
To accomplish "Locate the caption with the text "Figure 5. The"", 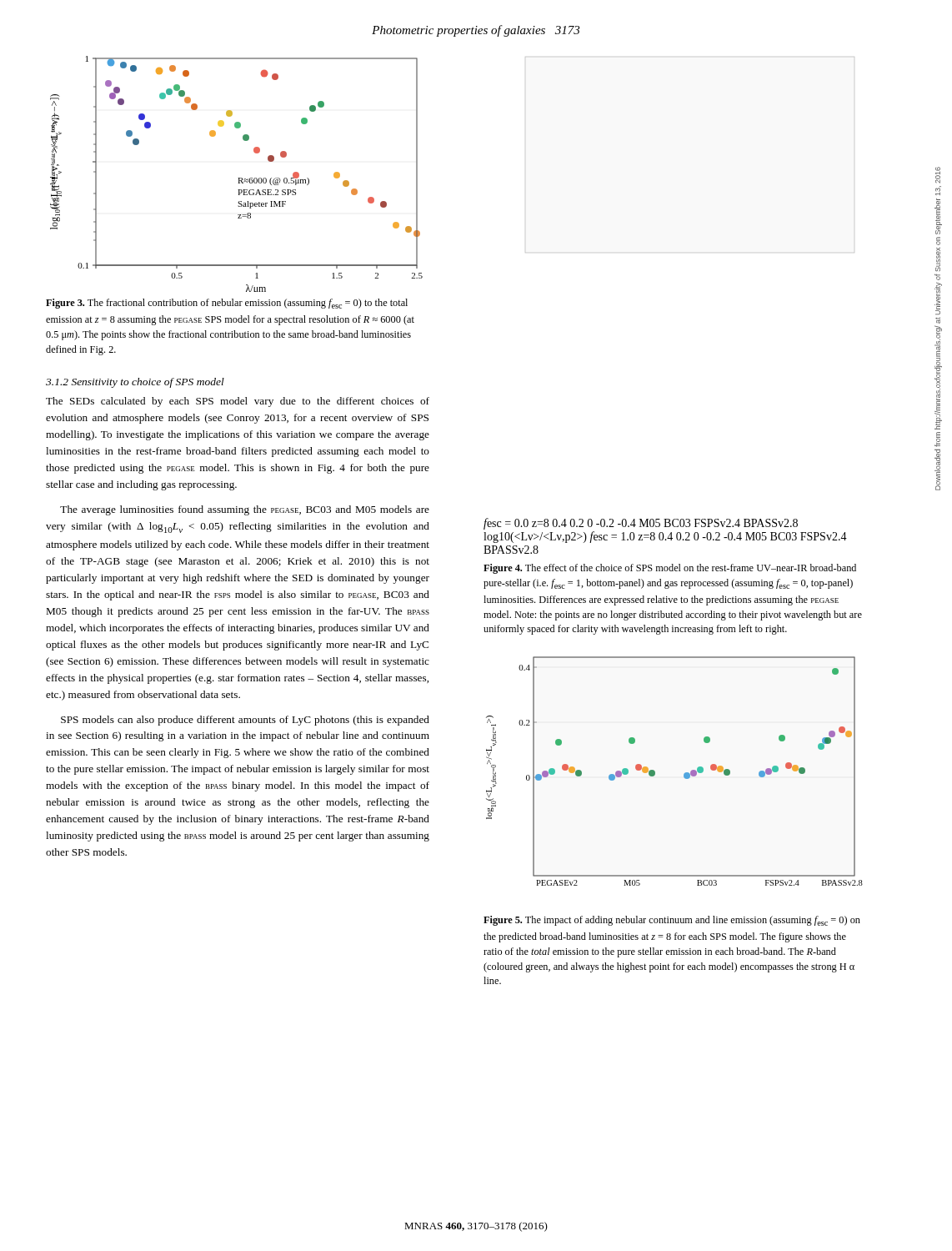I will [x=672, y=951].
